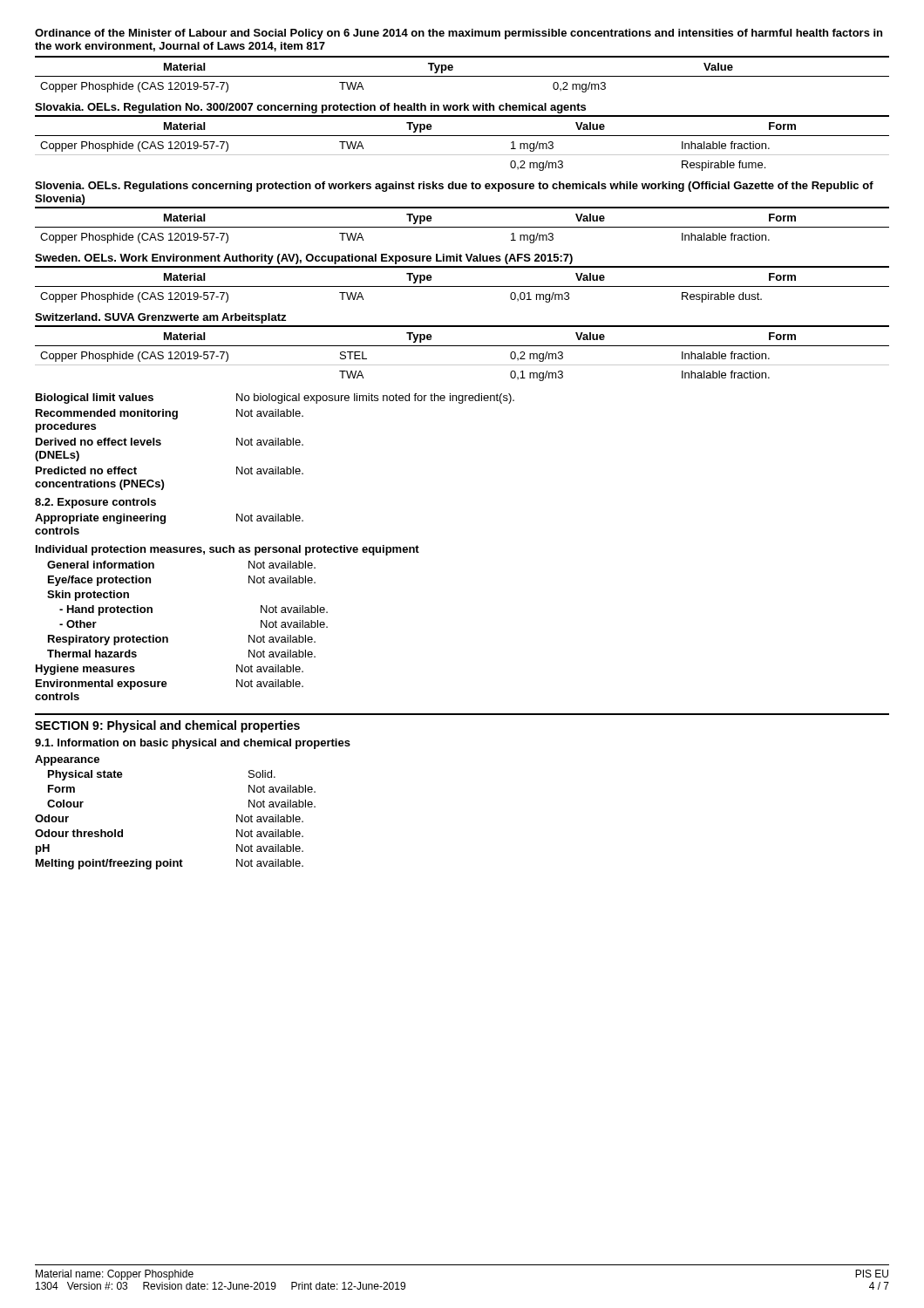The height and width of the screenshot is (1308, 924).
Task: Locate the list item that reads "Hand protection Not available."
Action: [x=102, y=610]
